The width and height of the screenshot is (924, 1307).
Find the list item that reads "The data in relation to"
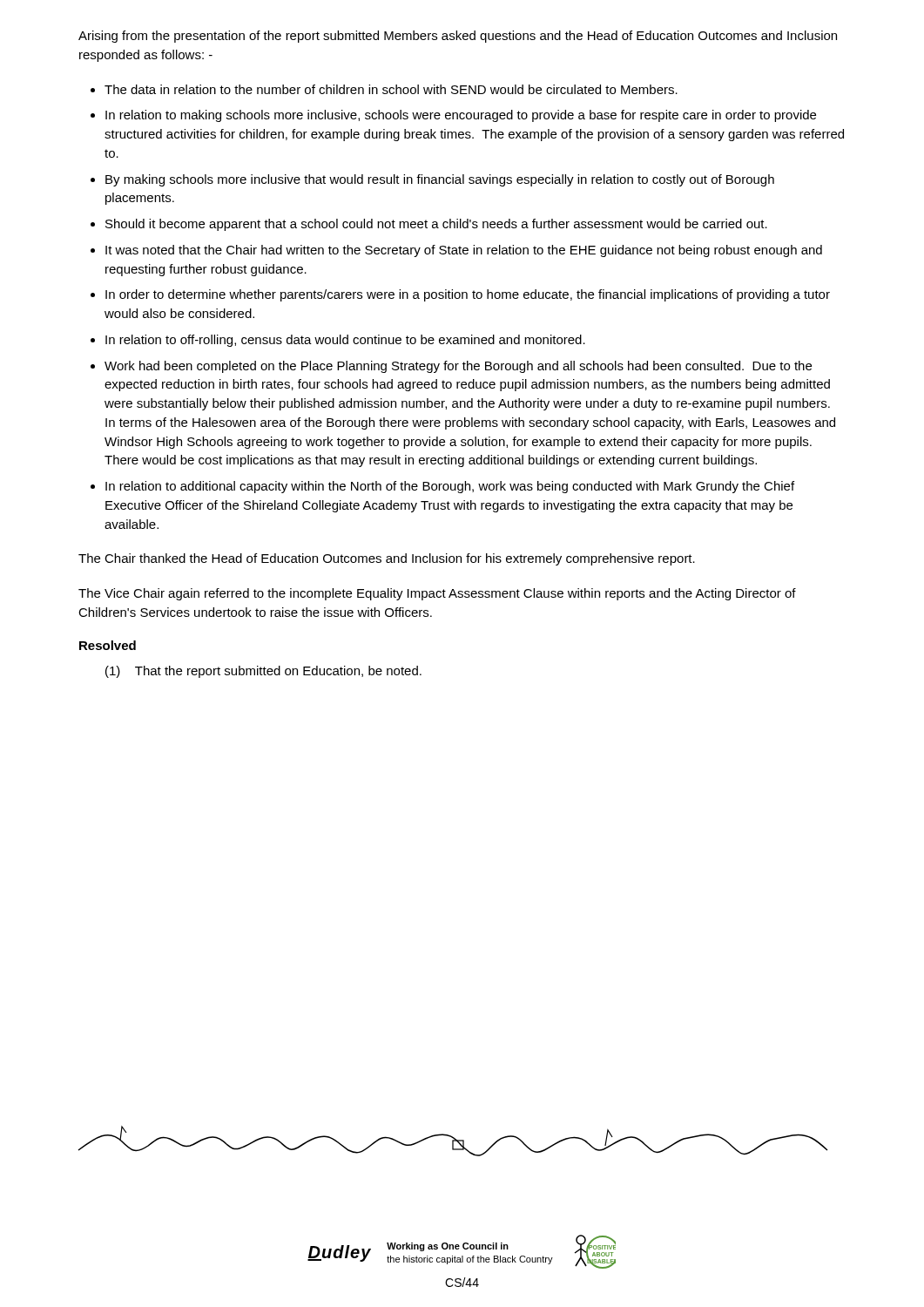pos(391,89)
